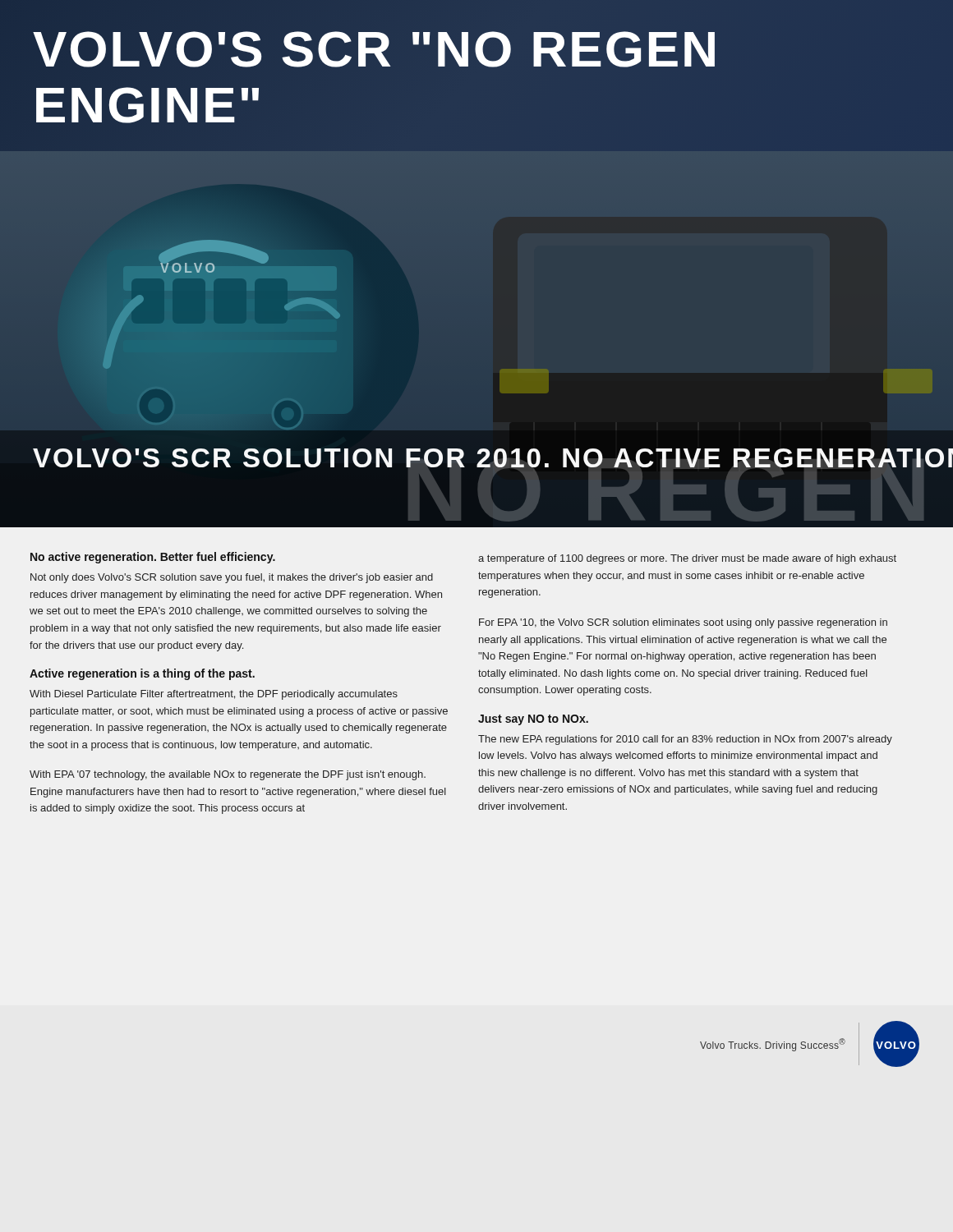Screen dimensions: 1232x953
Task: Find the passage starting "With Diesel Particulate"
Action: [239, 720]
